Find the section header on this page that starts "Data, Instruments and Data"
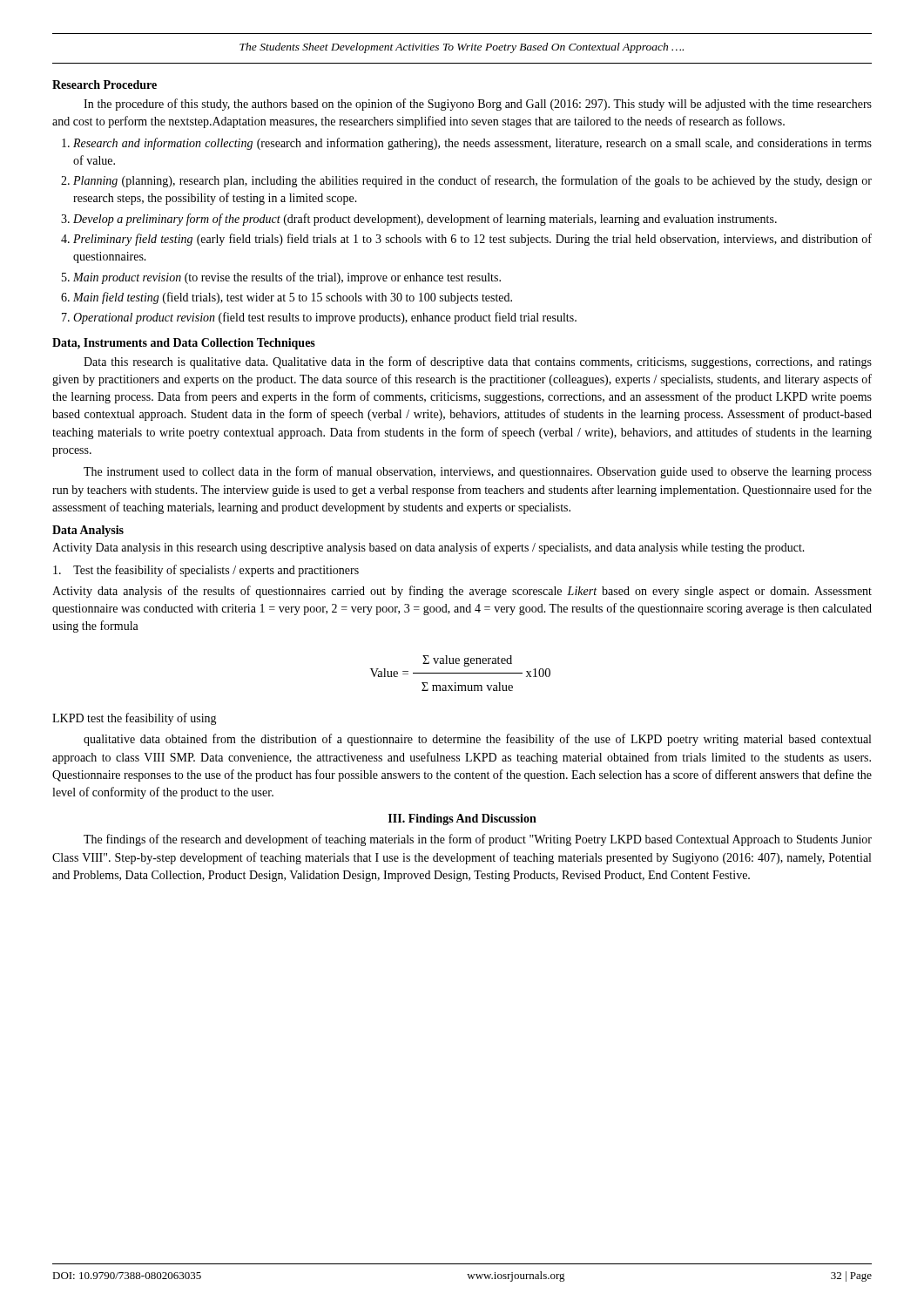Screen dimensions: 1307x924 pos(184,342)
